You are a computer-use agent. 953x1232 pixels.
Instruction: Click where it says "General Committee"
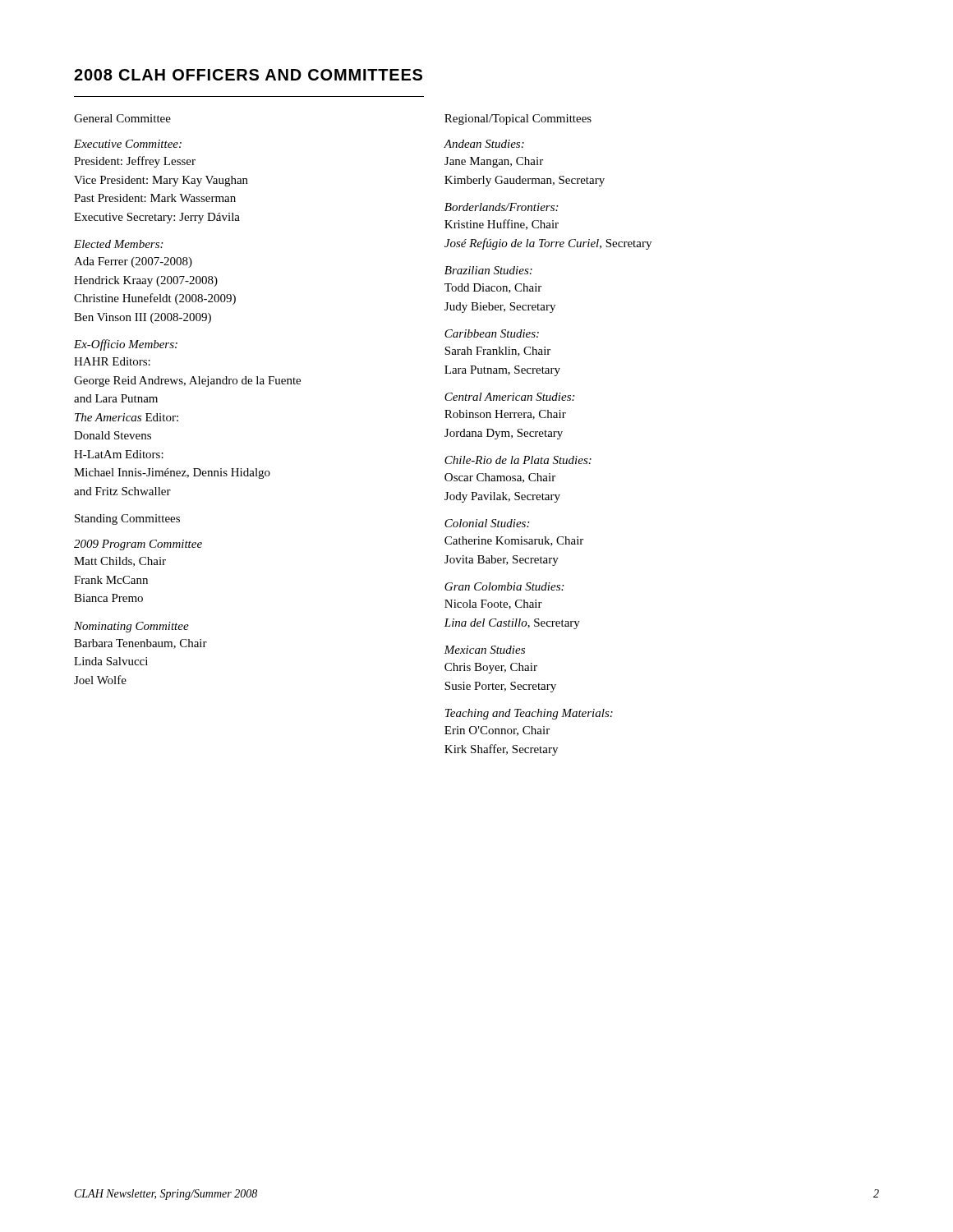tap(122, 118)
